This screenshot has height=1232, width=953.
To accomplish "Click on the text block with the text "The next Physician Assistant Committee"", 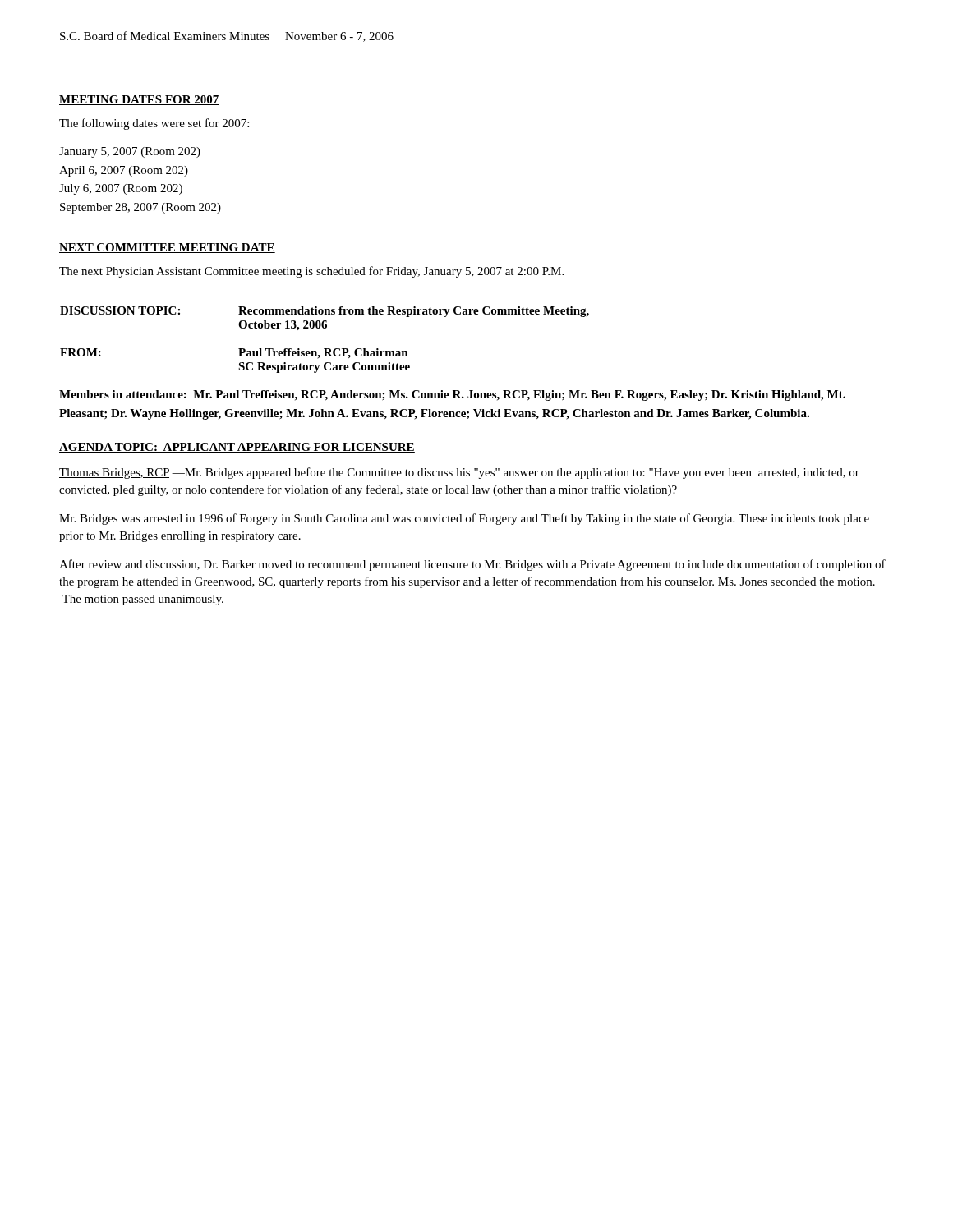I will [x=312, y=271].
